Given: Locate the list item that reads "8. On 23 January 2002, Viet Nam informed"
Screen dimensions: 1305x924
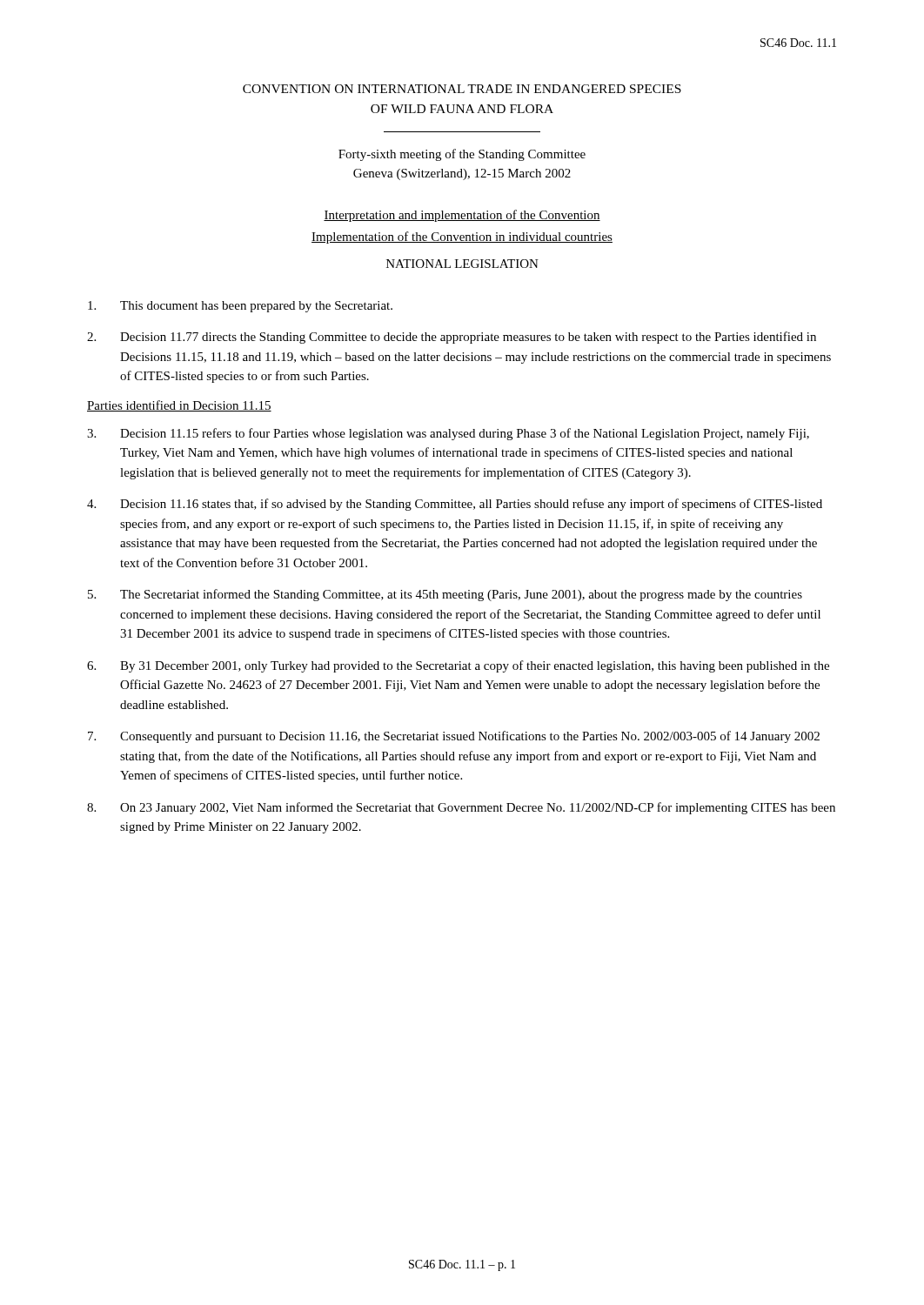Looking at the screenshot, I should tap(462, 817).
